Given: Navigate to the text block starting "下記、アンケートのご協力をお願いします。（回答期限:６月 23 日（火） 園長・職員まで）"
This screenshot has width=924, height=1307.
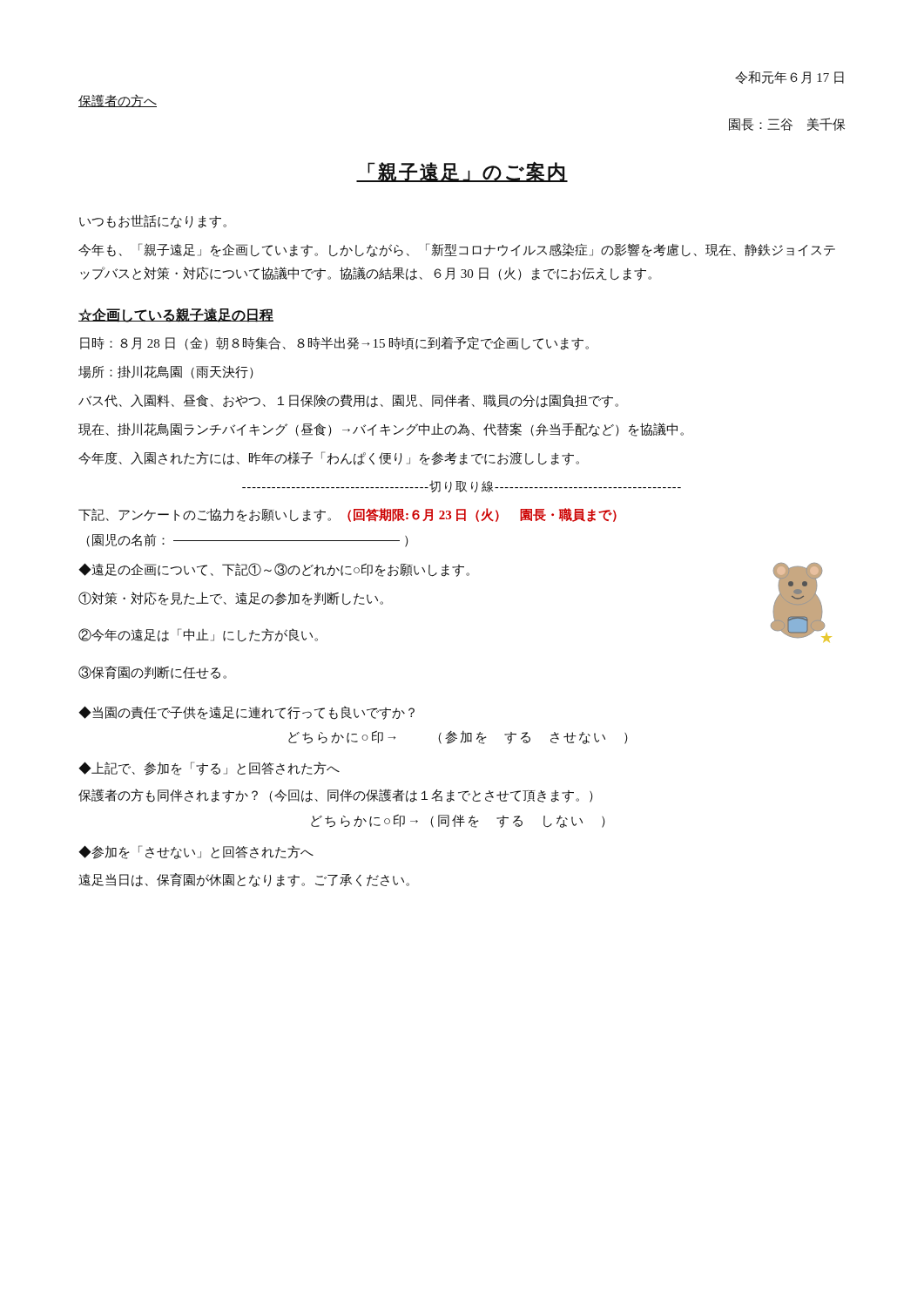Looking at the screenshot, I should point(352,515).
